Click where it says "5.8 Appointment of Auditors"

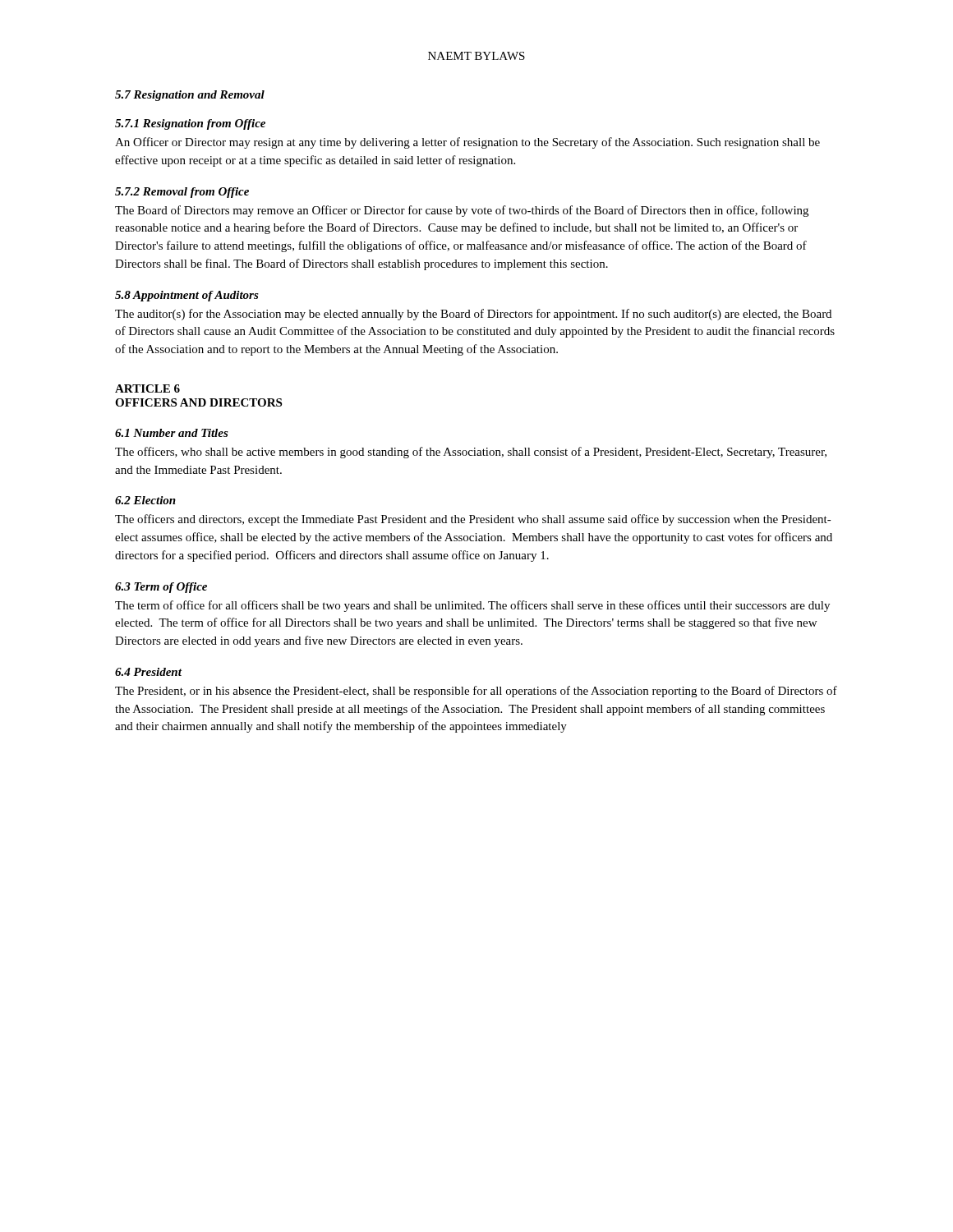[187, 294]
